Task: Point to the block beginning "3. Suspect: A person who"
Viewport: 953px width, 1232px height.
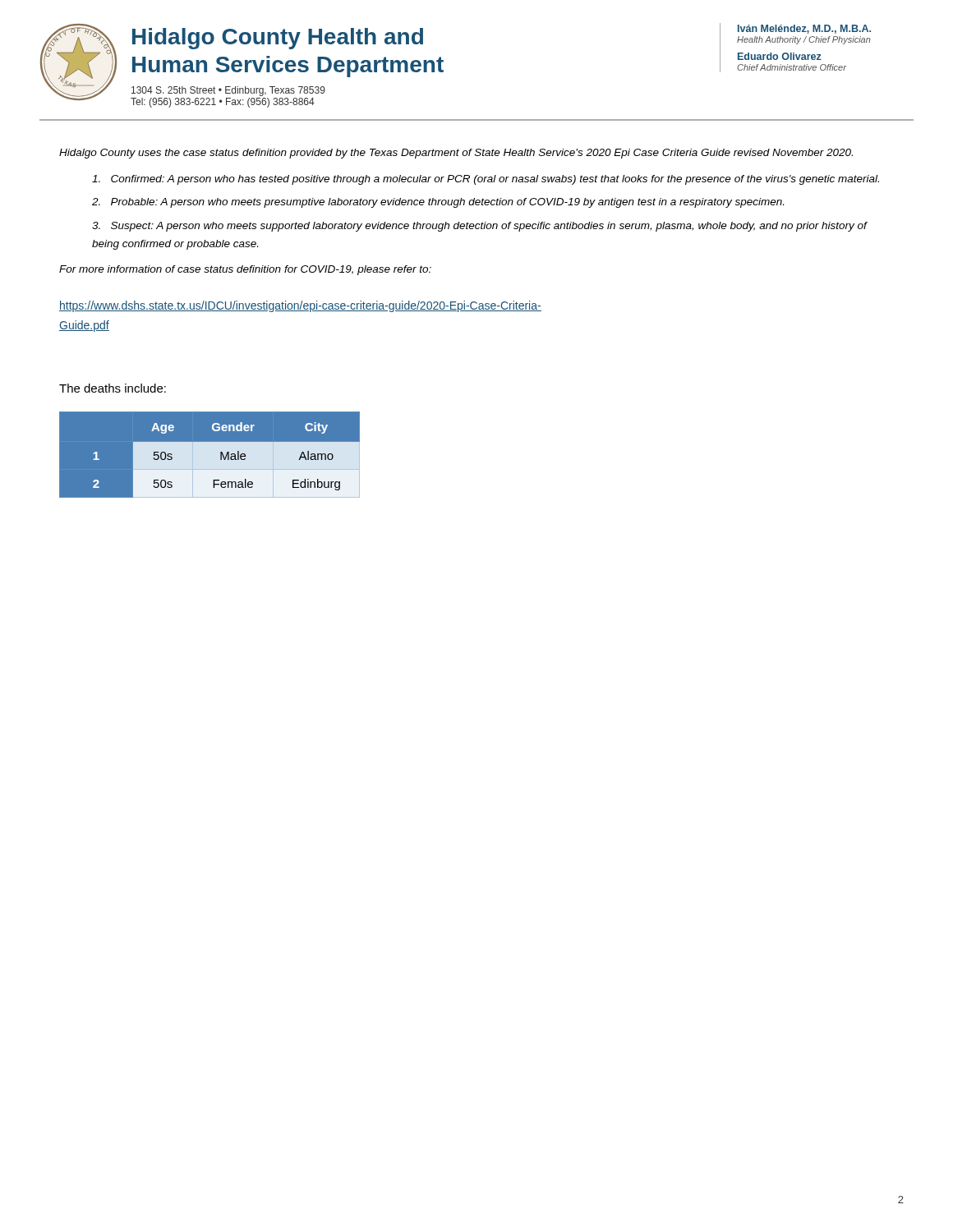Action: (x=479, y=234)
